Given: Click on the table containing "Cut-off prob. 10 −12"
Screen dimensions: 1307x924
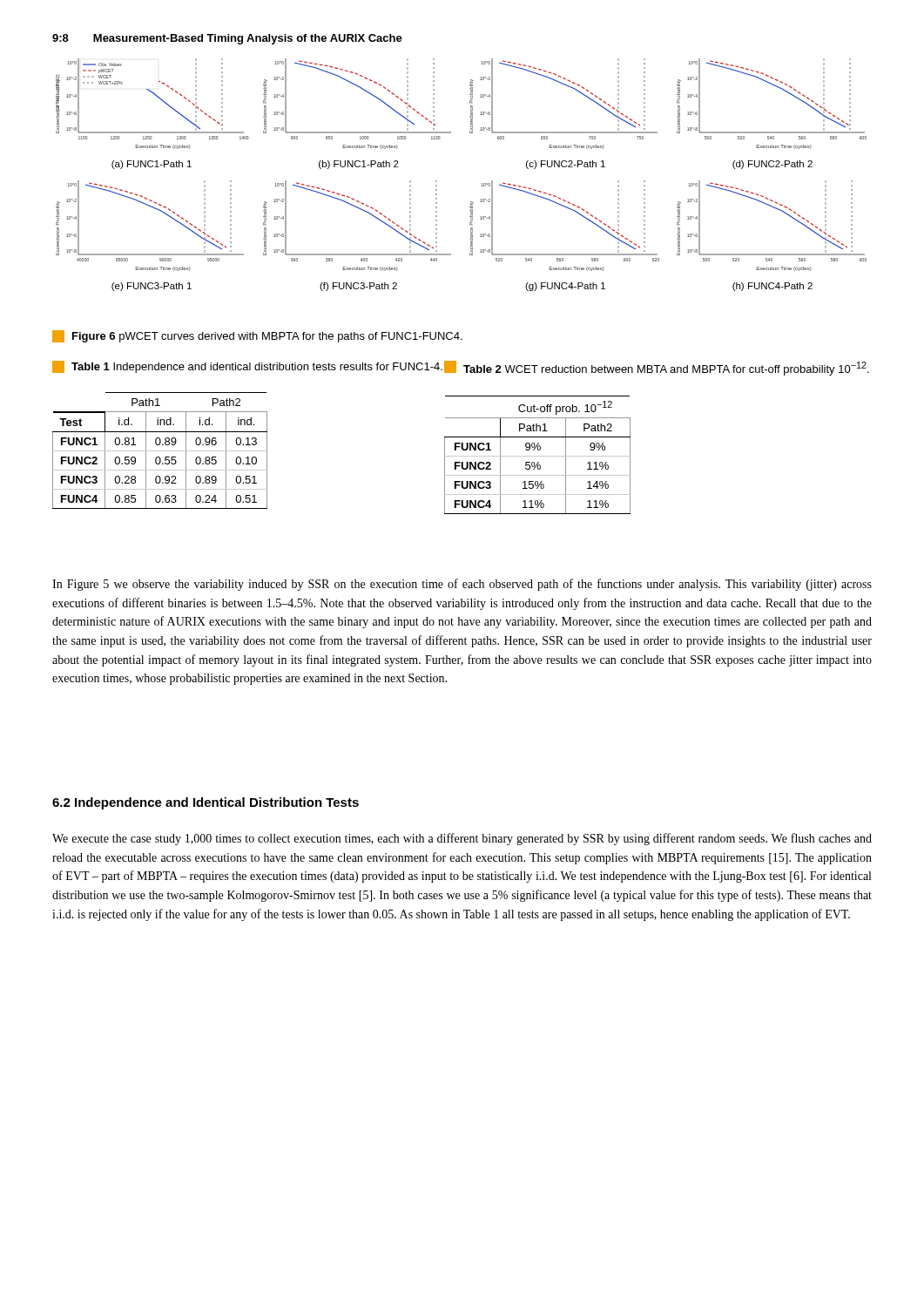Looking at the screenshot, I should click(614, 455).
